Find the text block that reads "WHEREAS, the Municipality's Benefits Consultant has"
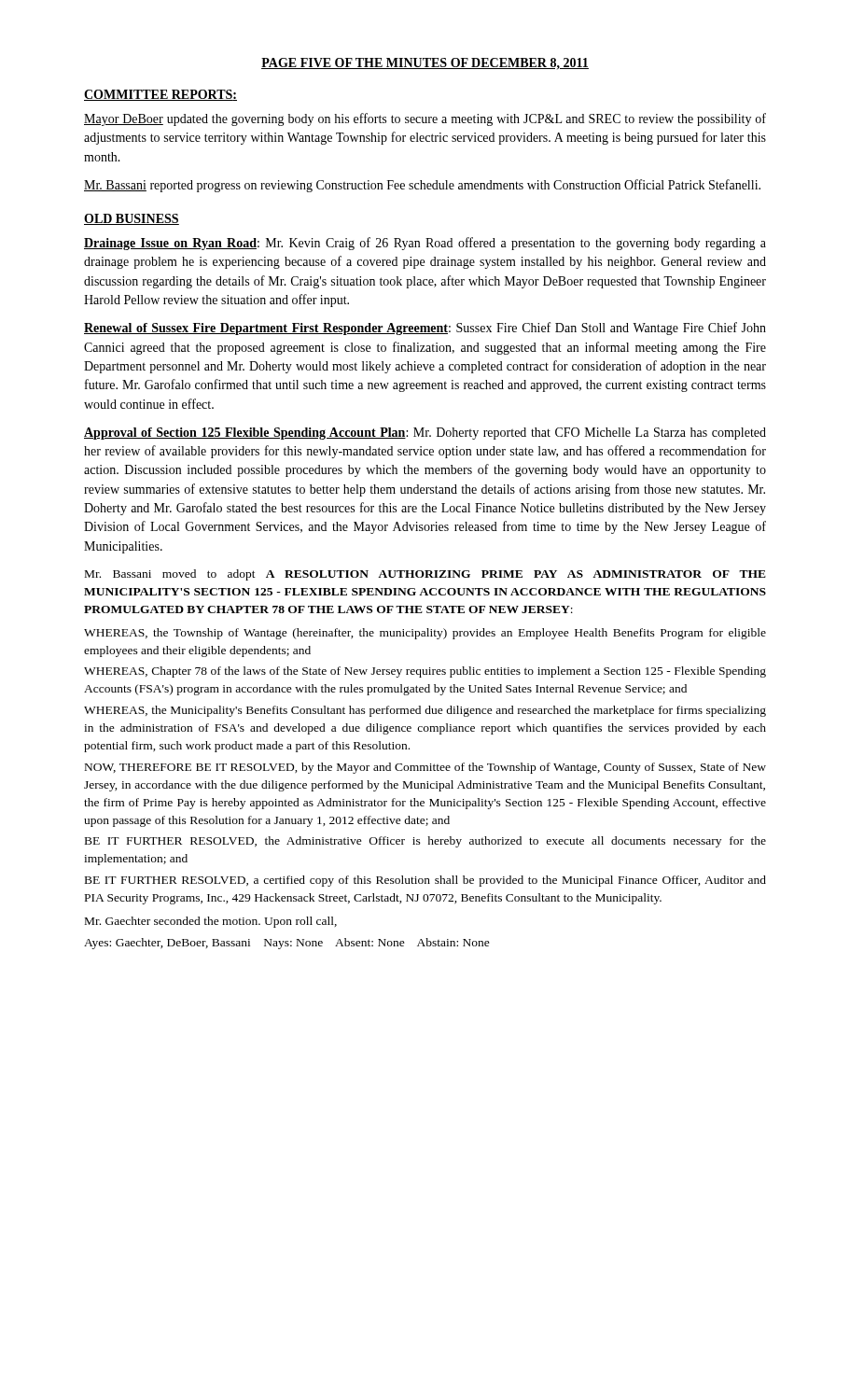 click(x=425, y=728)
